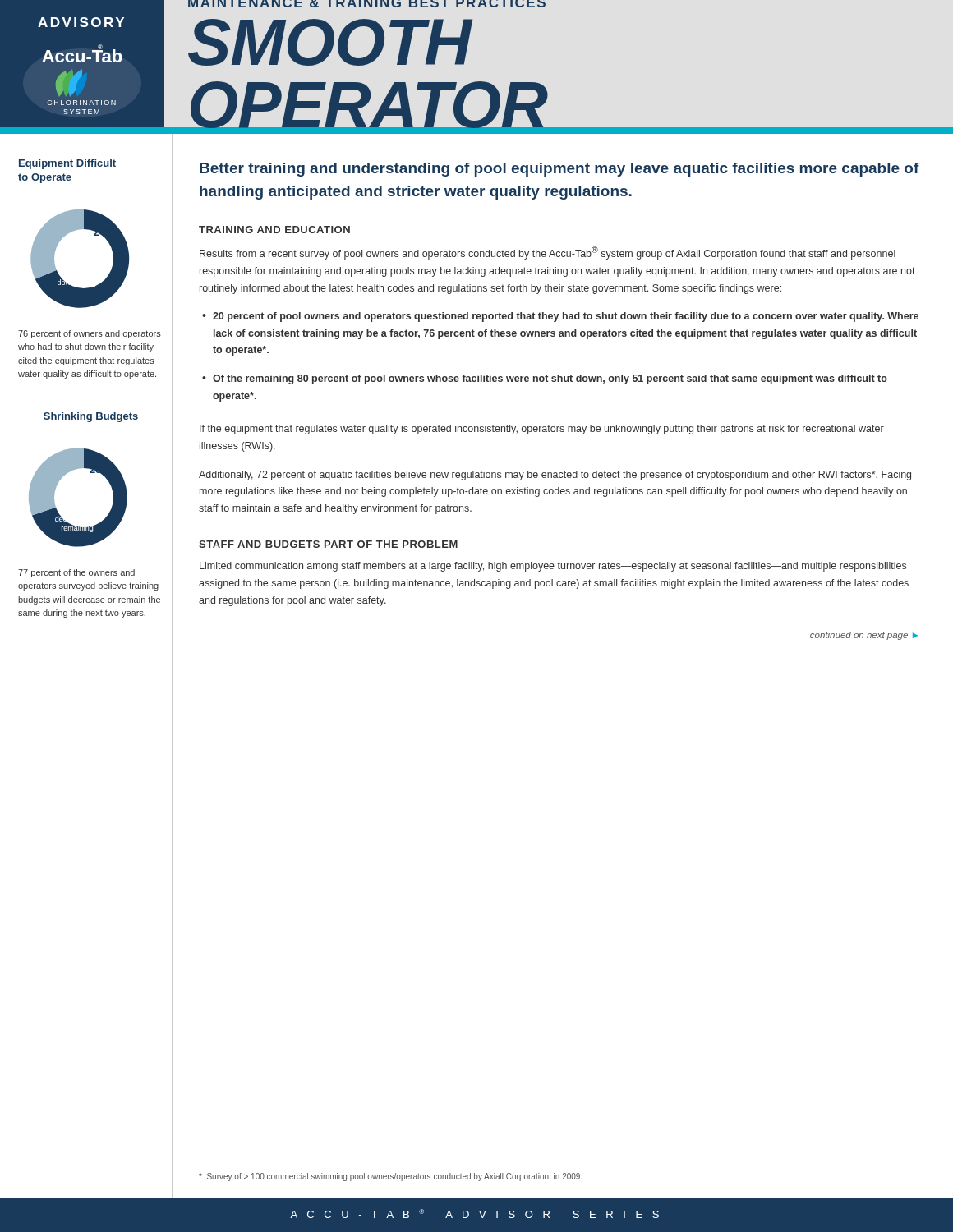Click the passage that begins "Additionally, 72 percent of aquatic"
The height and width of the screenshot is (1232, 953).
pos(555,491)
